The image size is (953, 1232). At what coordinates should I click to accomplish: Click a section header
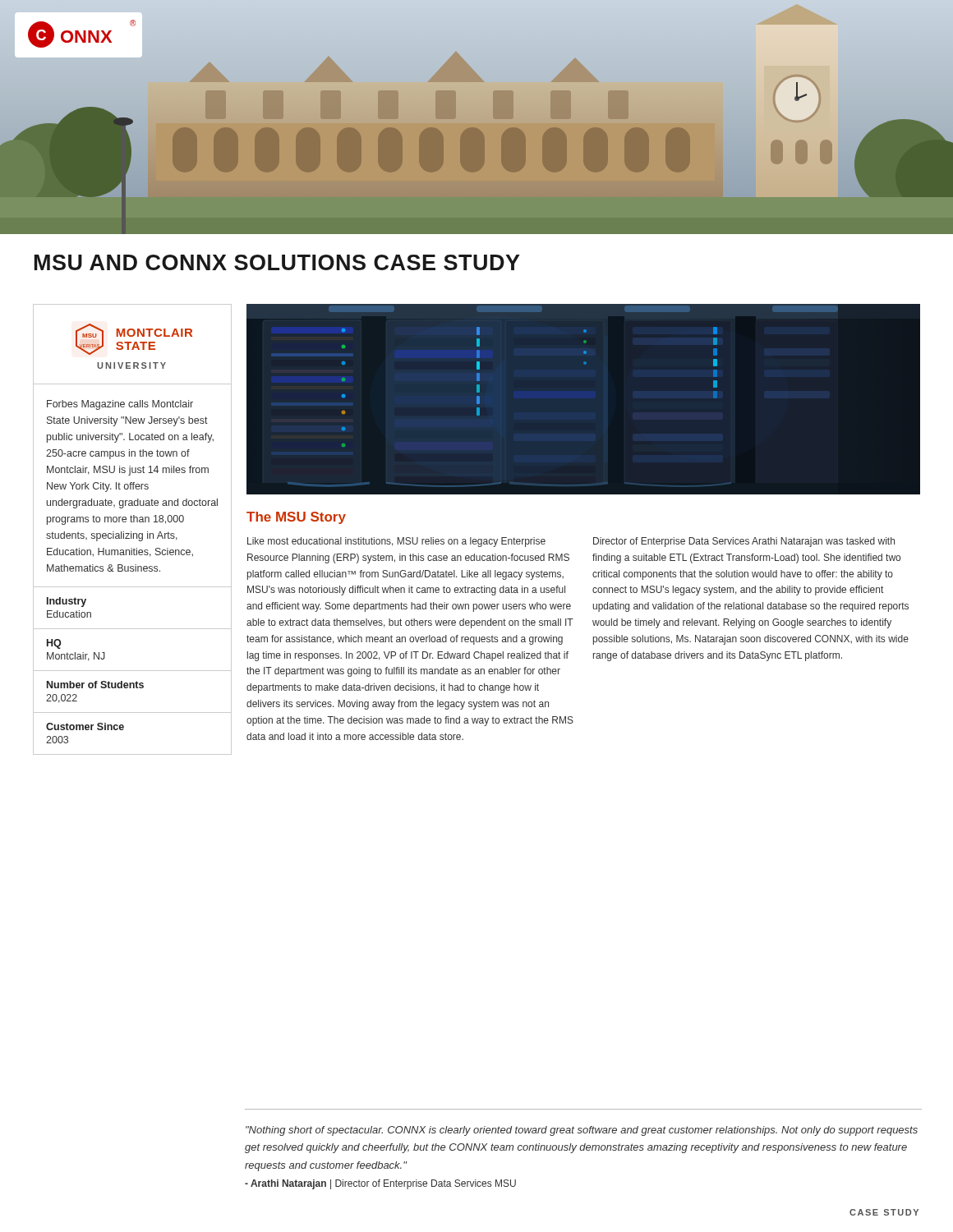pos(296,517)
